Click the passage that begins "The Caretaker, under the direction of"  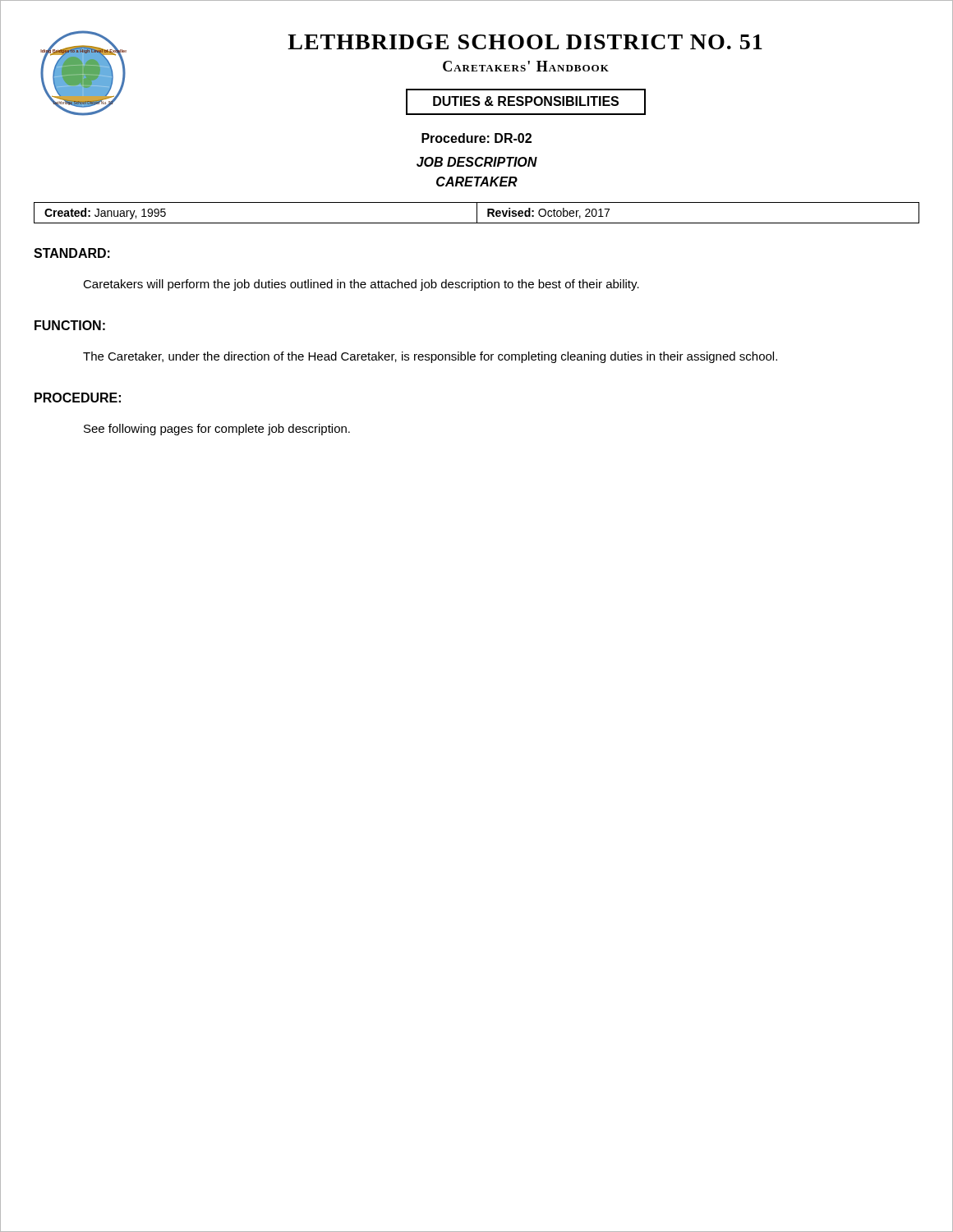[x=431, y=356]
